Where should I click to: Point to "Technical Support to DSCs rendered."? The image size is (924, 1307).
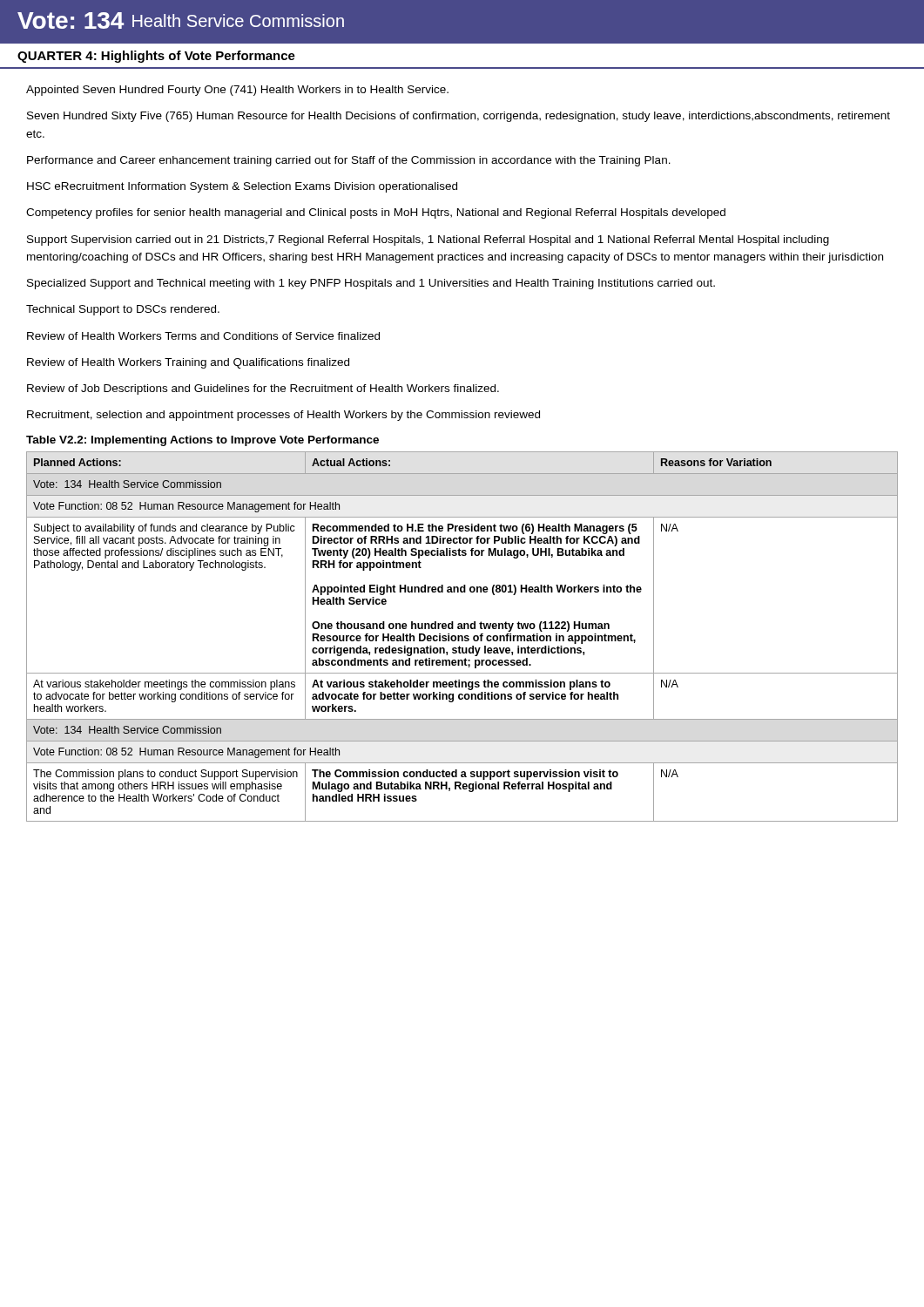click(123, 309)
